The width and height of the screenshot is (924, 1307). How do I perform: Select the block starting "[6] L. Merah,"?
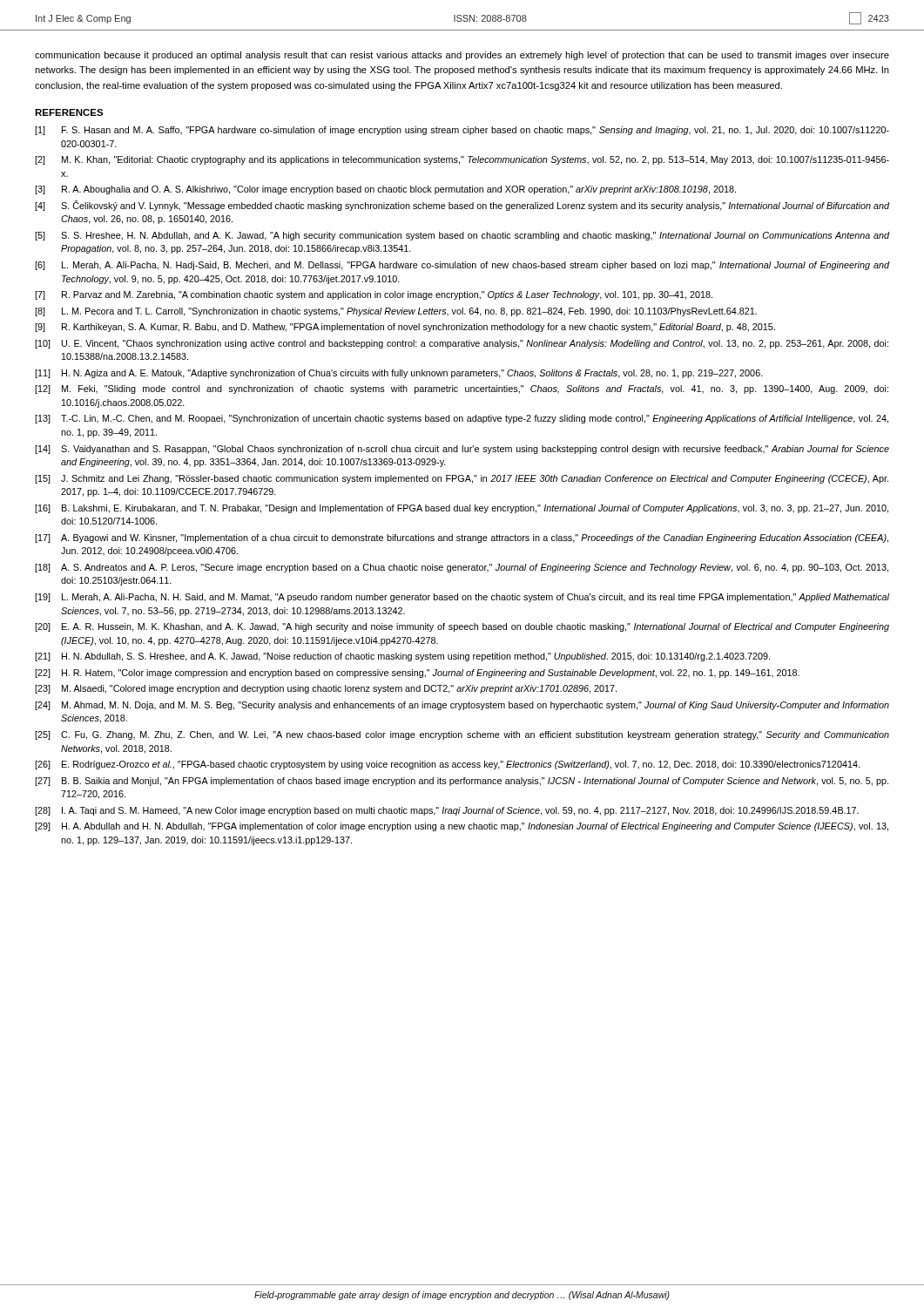(462, 272)
